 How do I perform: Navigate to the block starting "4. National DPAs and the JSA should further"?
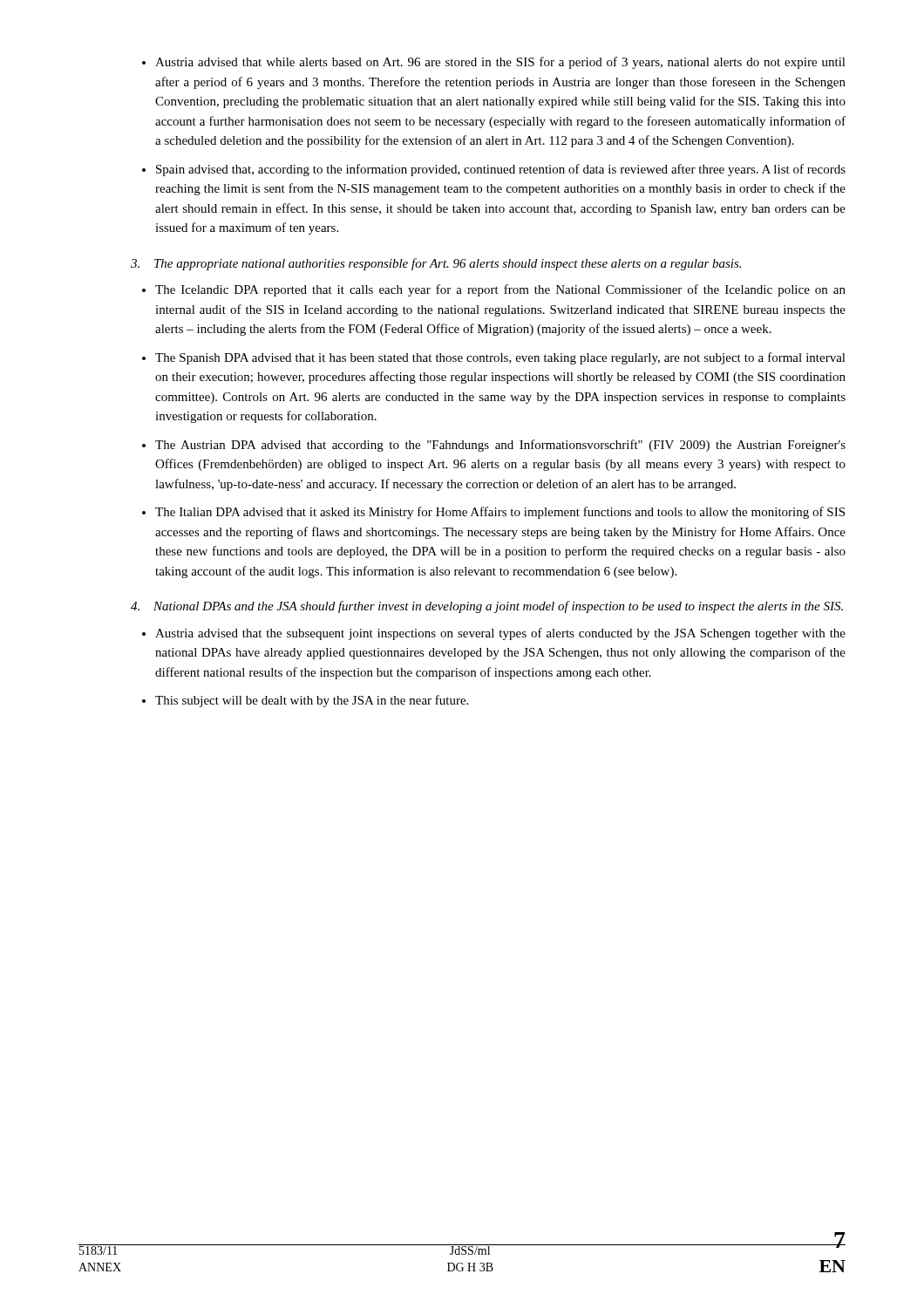click(488, 606)
